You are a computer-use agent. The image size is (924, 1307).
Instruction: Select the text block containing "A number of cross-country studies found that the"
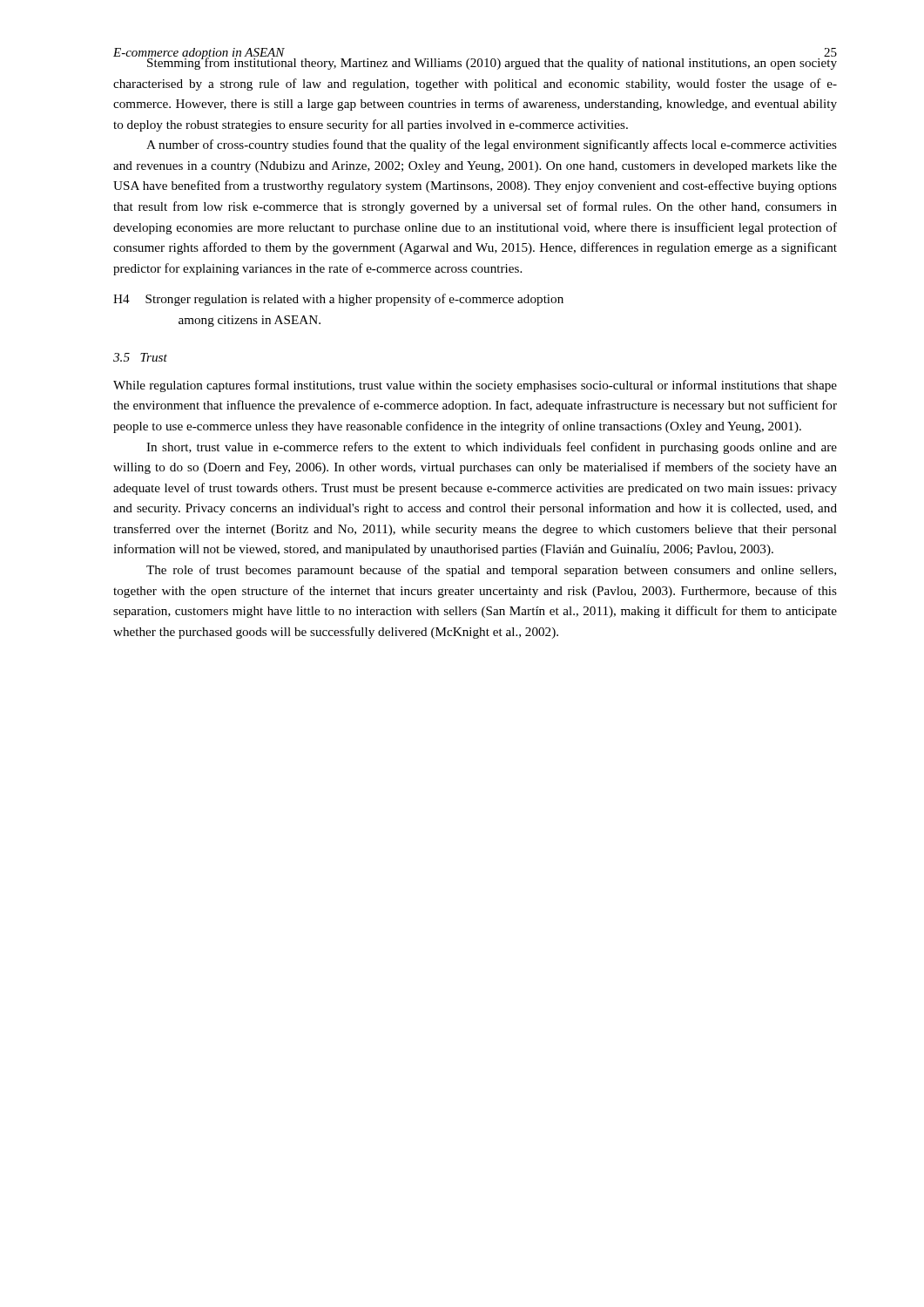(x=475, y=206)
